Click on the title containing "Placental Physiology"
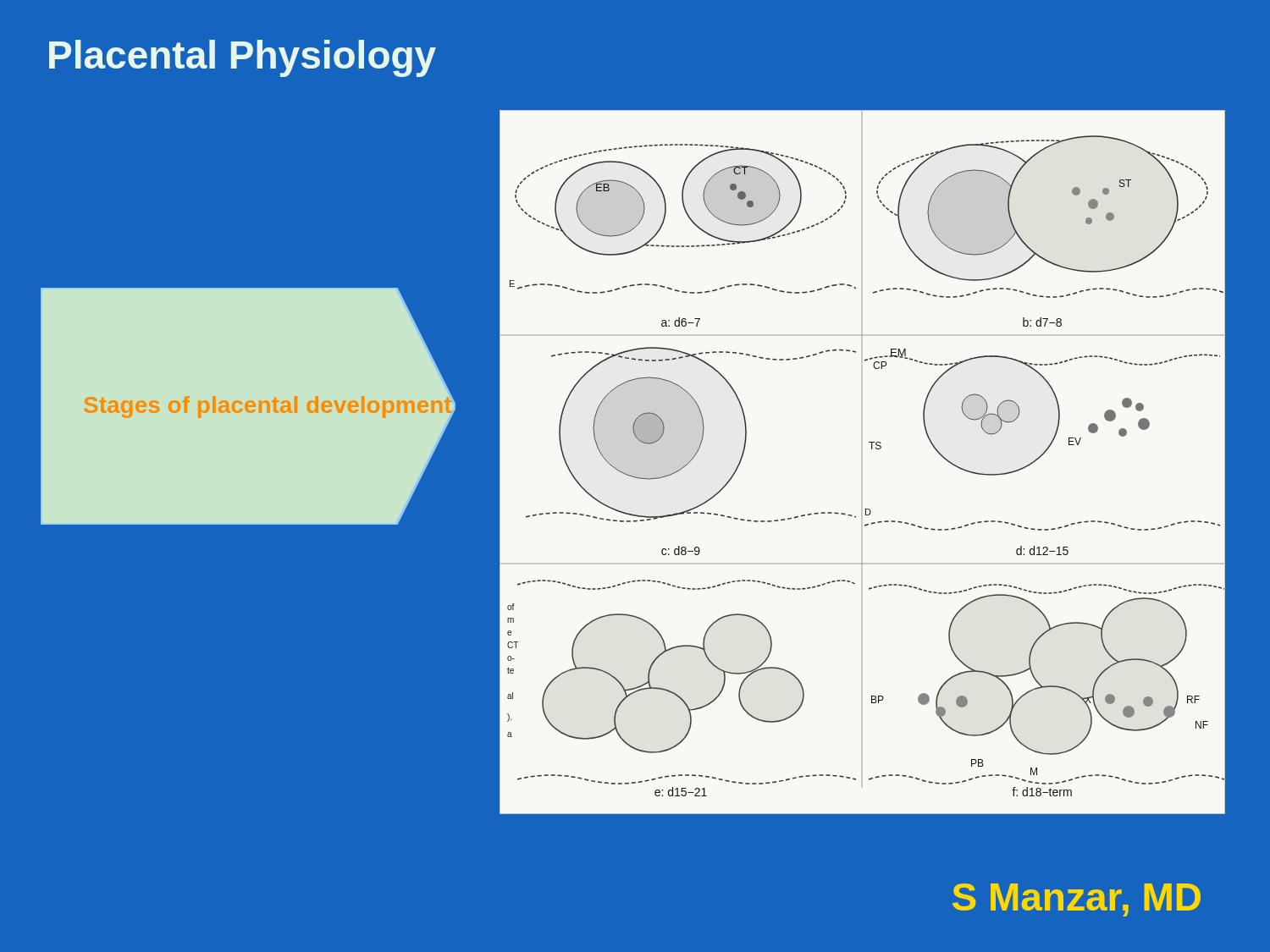This screenshot has height=952, width=1270. (241, 55)
